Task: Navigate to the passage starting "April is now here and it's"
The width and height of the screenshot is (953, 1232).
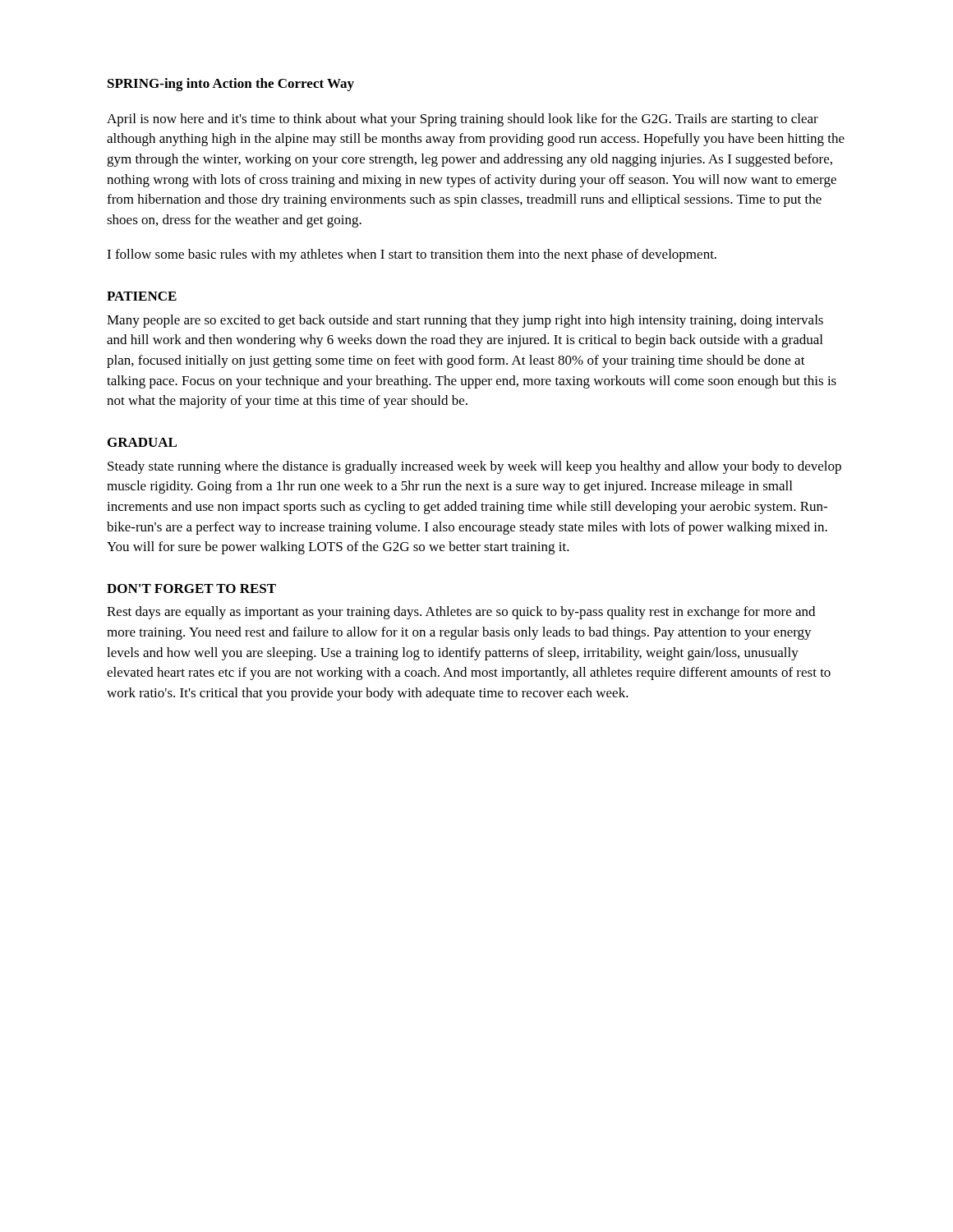Action: tap(476, 169)
